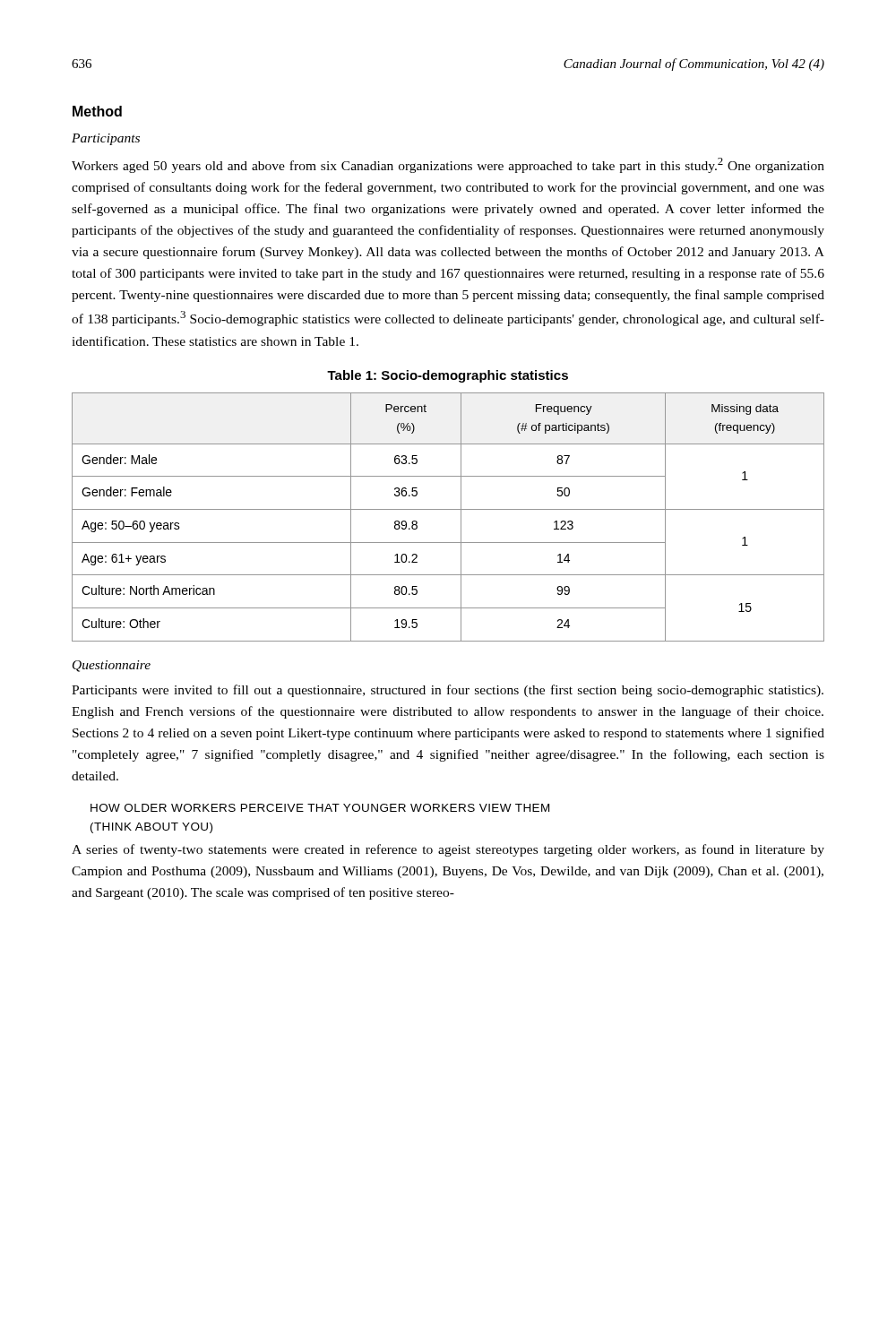896x1344 pixels.
Task: Click the passage that begins "A series of twenty-two"
Action: pos(448,870)
